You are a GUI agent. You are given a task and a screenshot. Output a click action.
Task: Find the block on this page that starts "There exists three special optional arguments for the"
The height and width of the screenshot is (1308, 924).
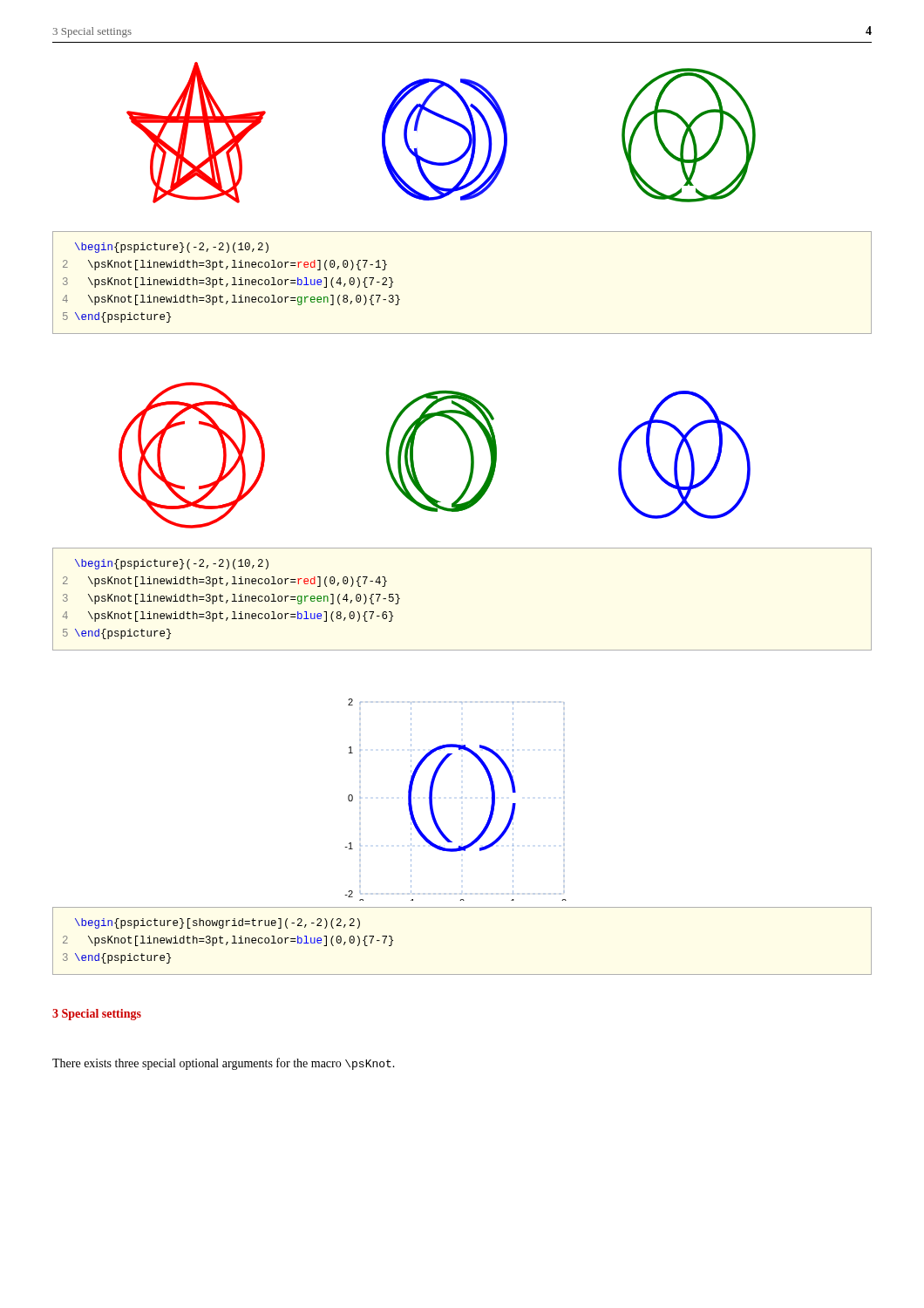click(224, 1064)
